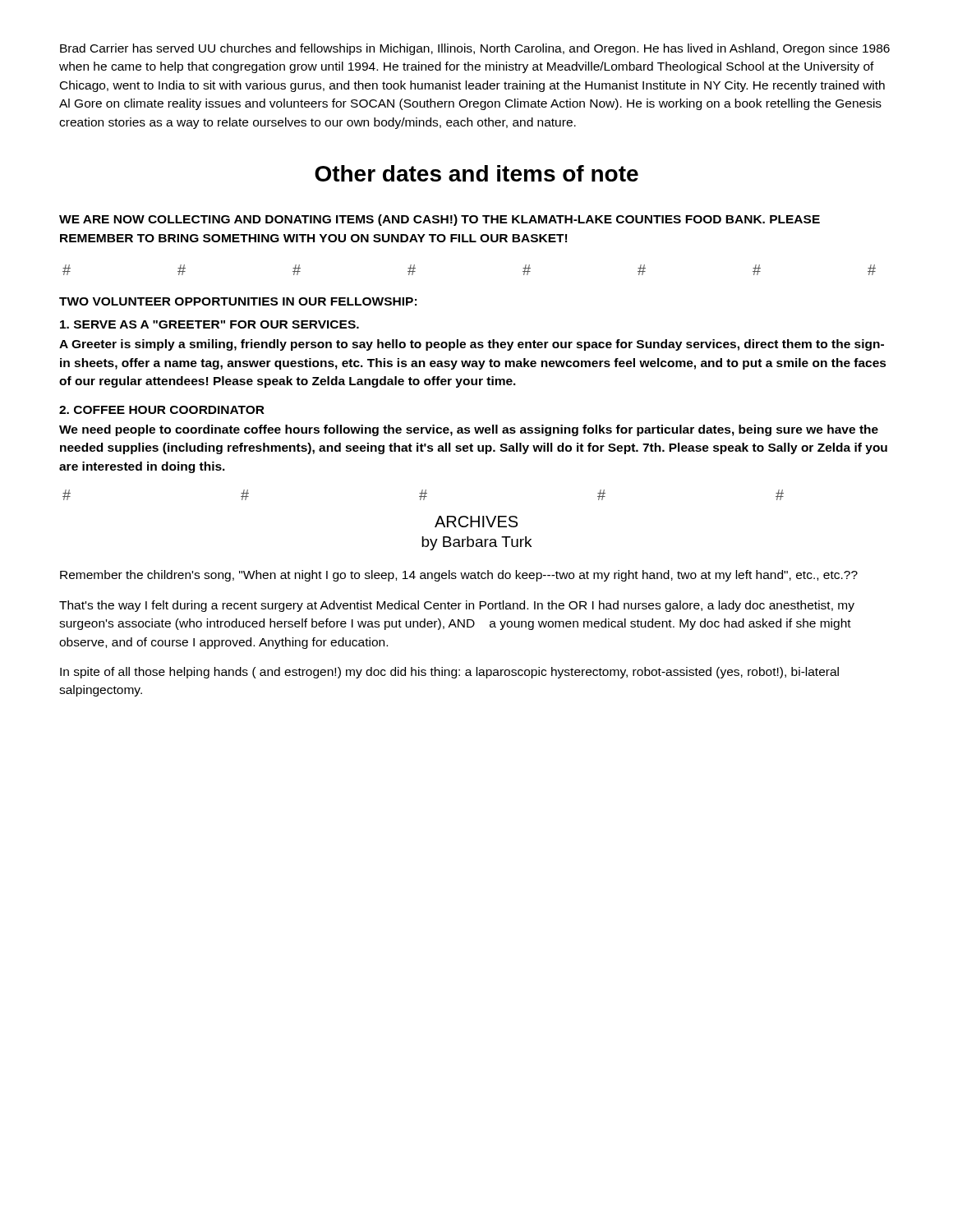The width and height of the screenshot is (953, 1232).
Task: Select the element starting "A Greeter is simply a smiling, friendly"
Action: [473, 362]
